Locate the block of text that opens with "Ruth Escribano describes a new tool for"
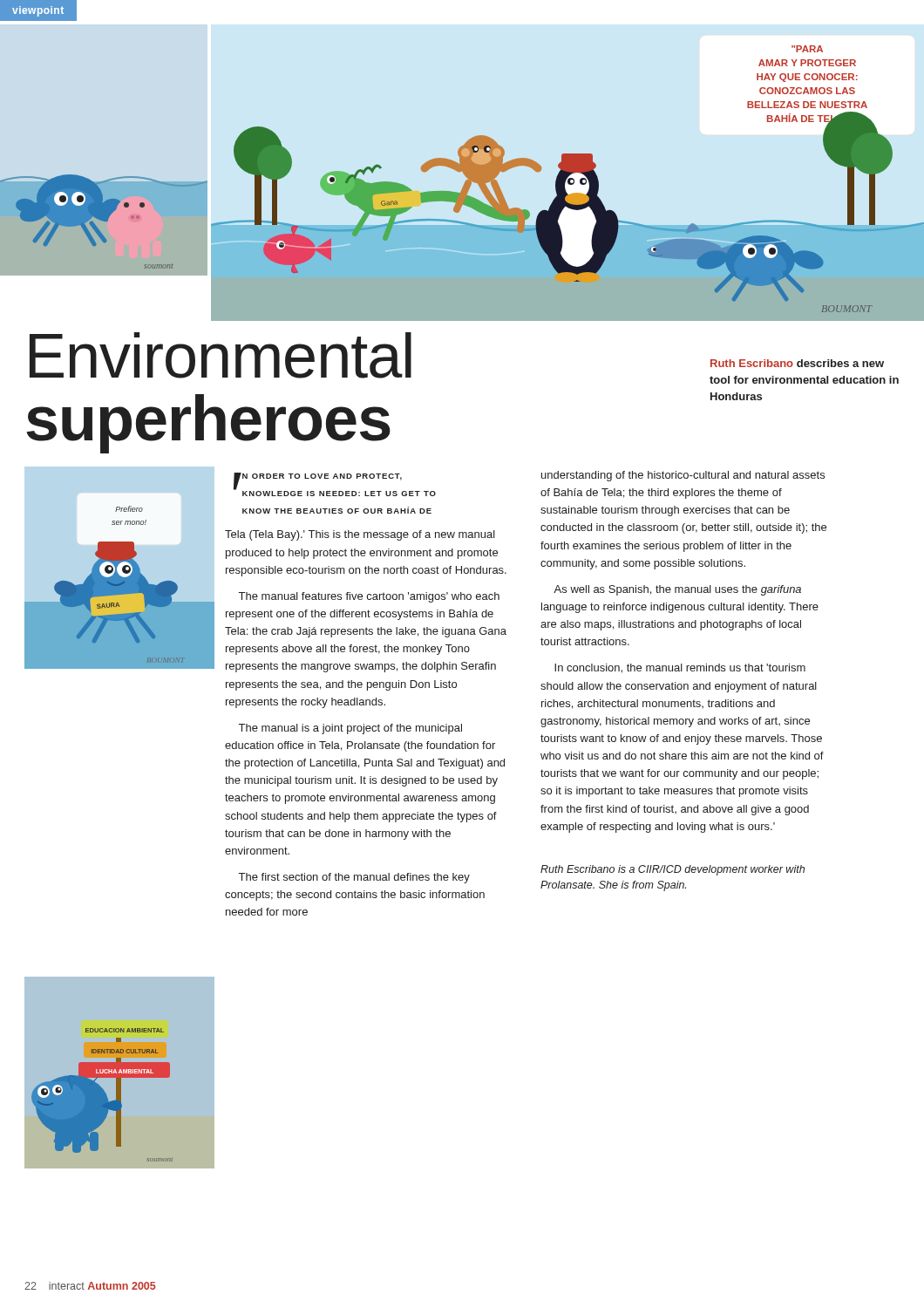This screenshot has height=1308, width=924. (804, 380)
